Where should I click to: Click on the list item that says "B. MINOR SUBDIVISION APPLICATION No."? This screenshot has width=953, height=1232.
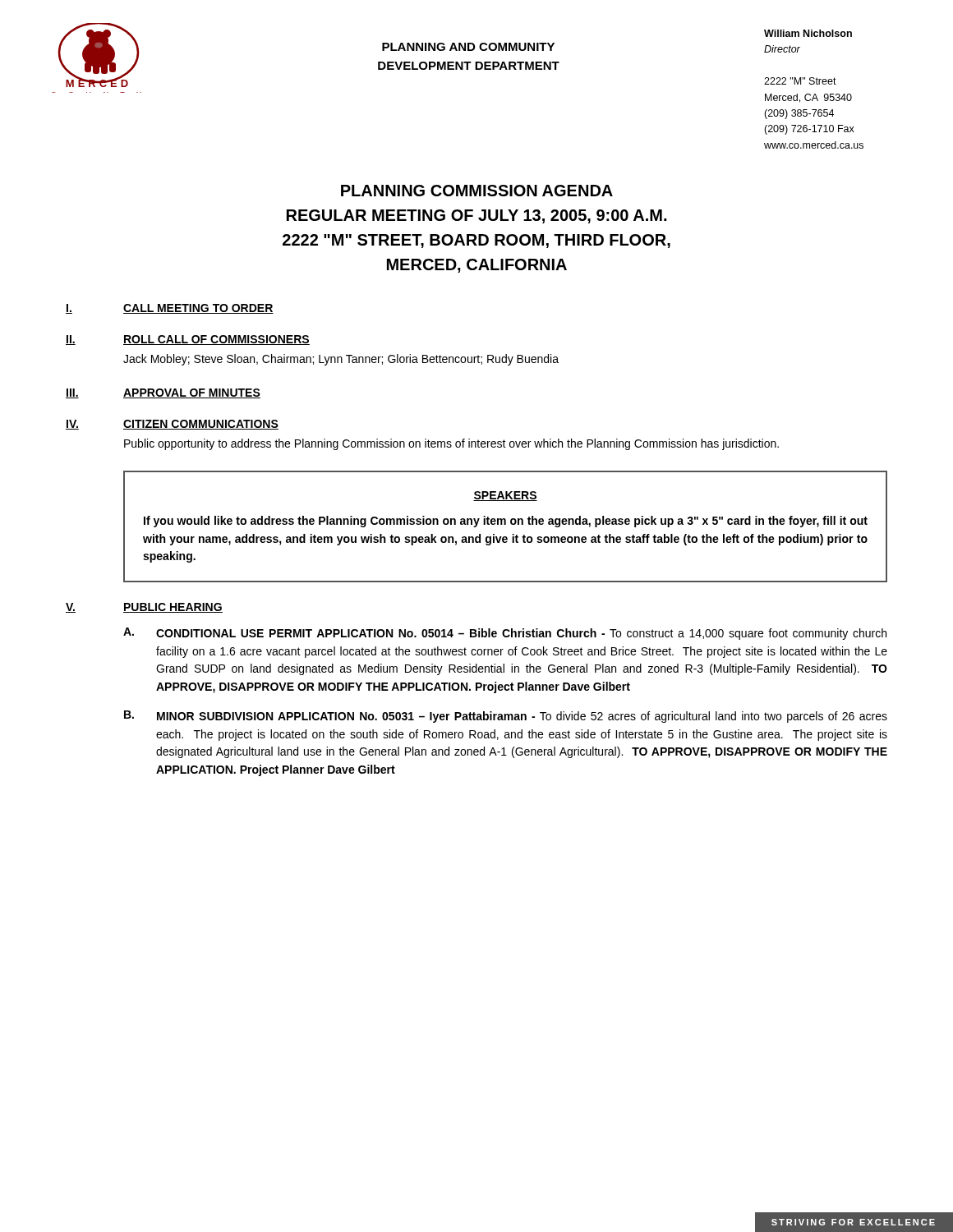point(505,743)
